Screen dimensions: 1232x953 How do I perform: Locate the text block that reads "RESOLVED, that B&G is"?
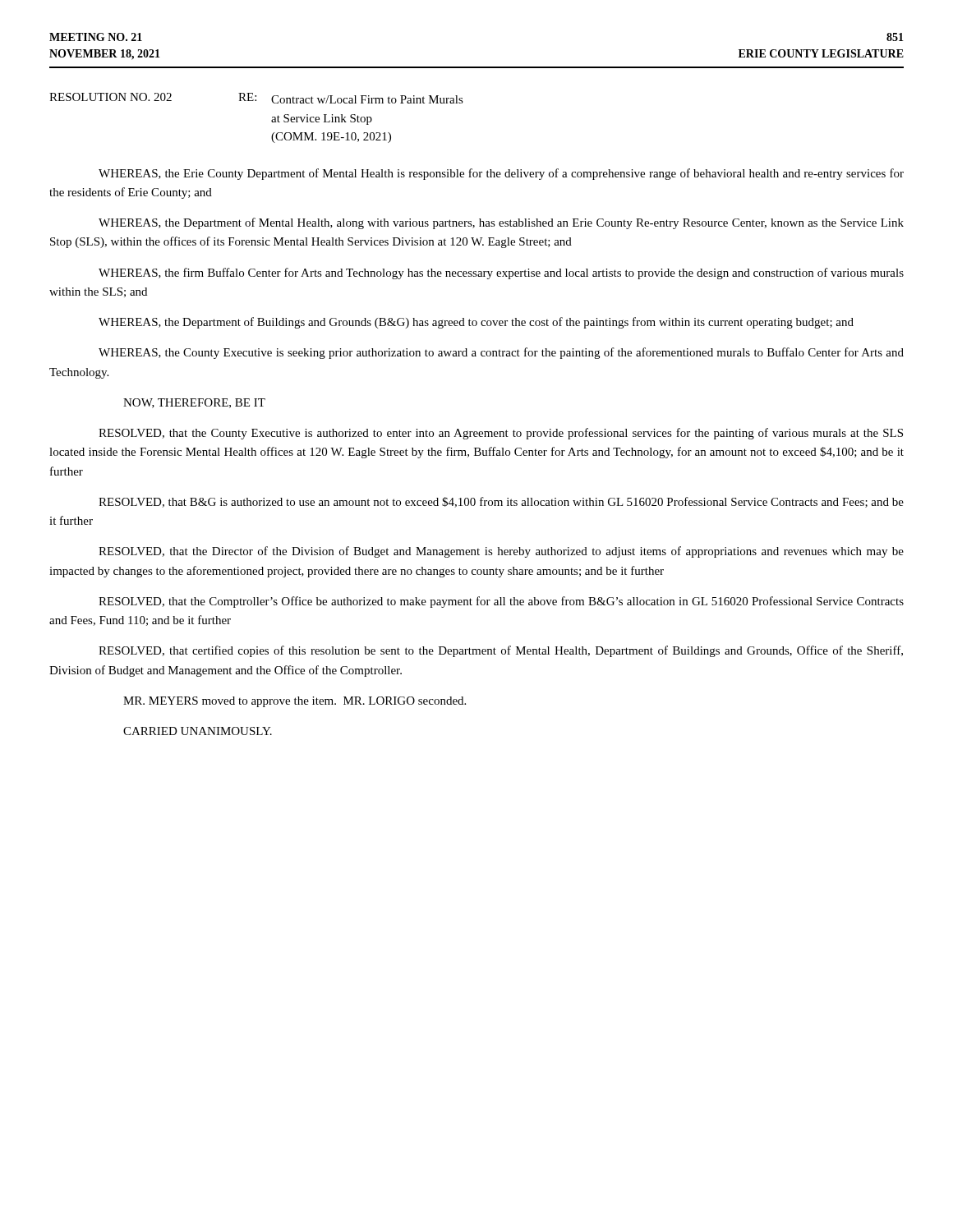[x=476, y=511]
